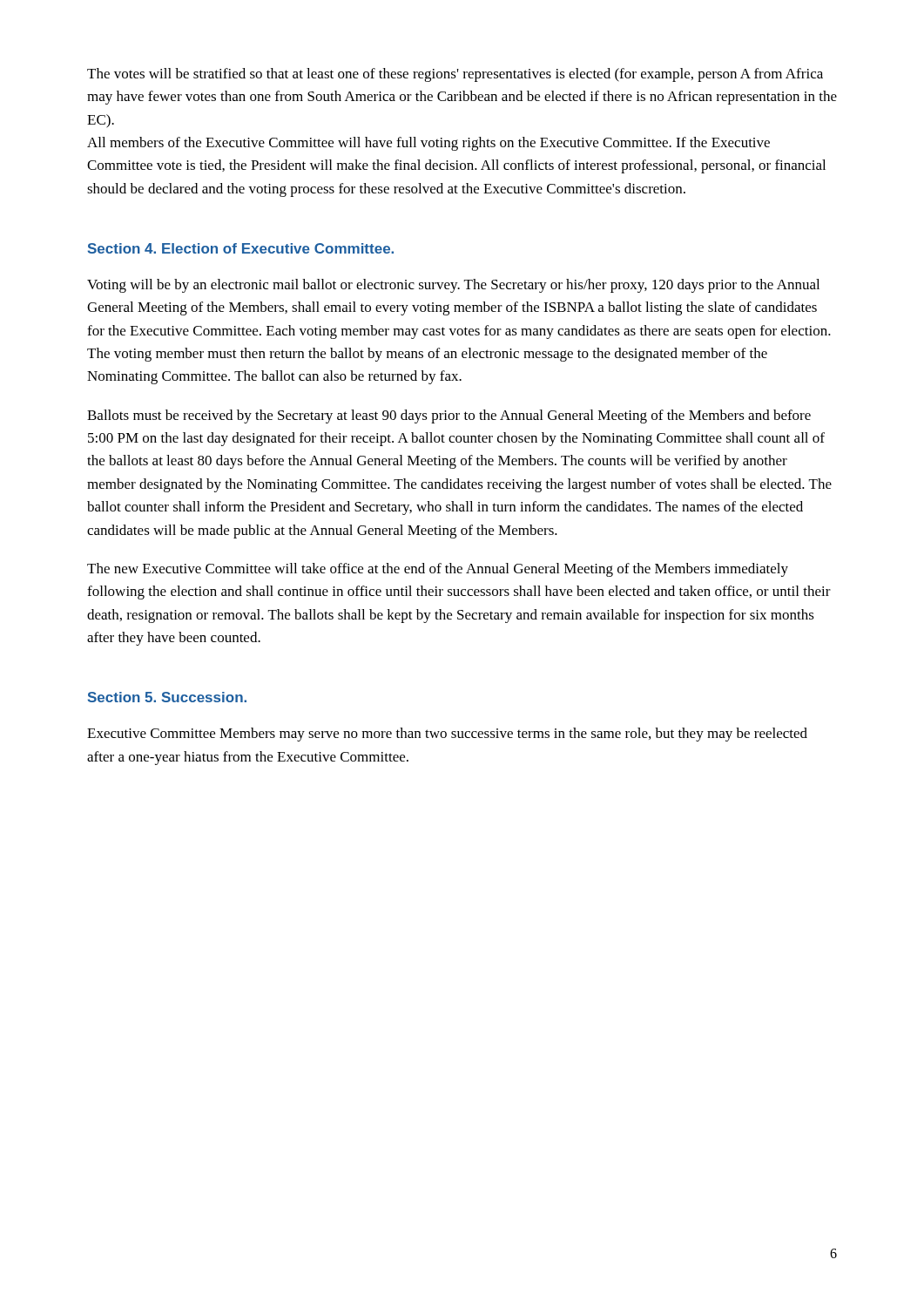This screenshot has width=924, height=1307.
Task: Click on the passage starting "Executive Committee Members"
Action: click(x=462, y=745)
